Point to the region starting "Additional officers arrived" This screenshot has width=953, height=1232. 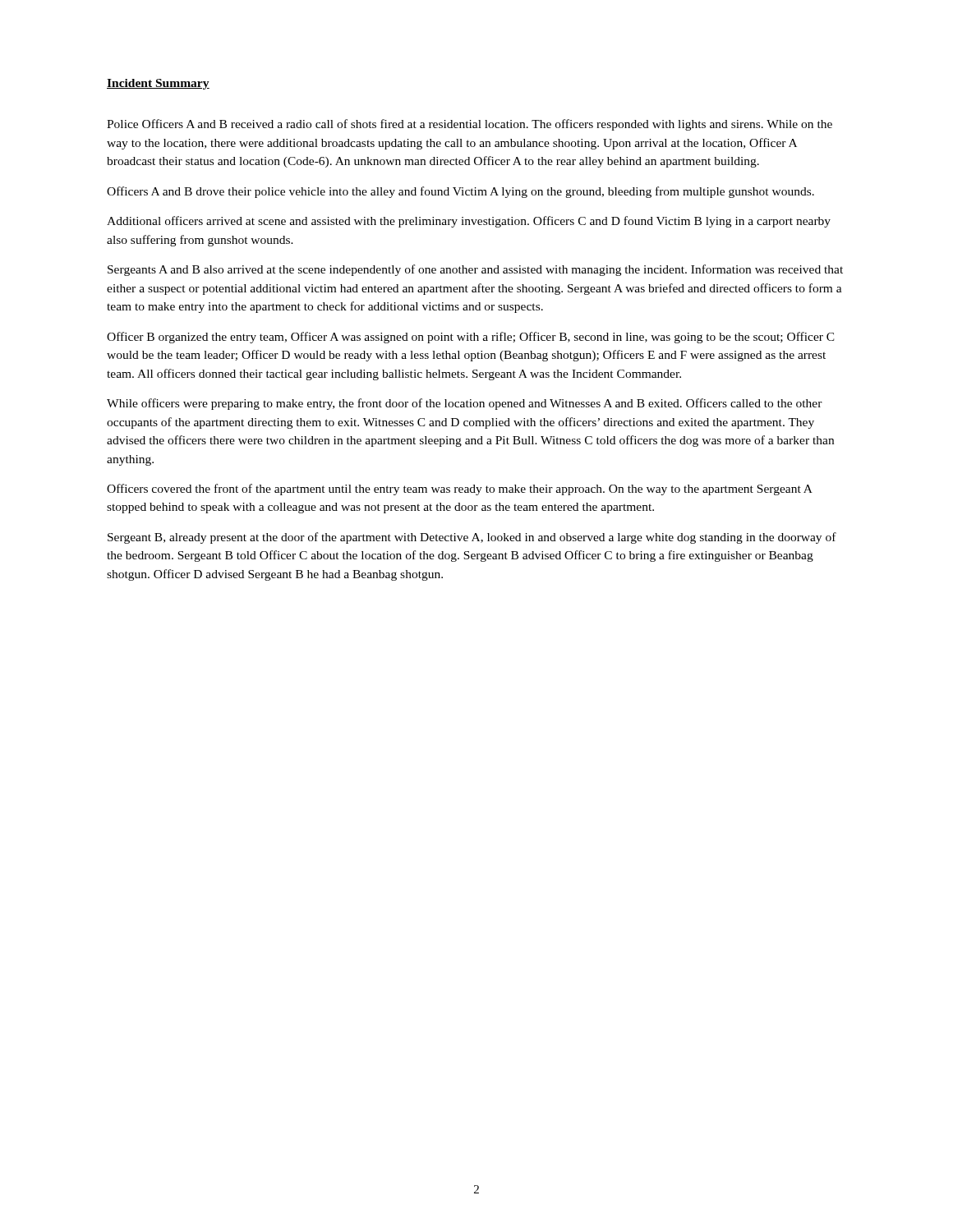tap(469, 230)
